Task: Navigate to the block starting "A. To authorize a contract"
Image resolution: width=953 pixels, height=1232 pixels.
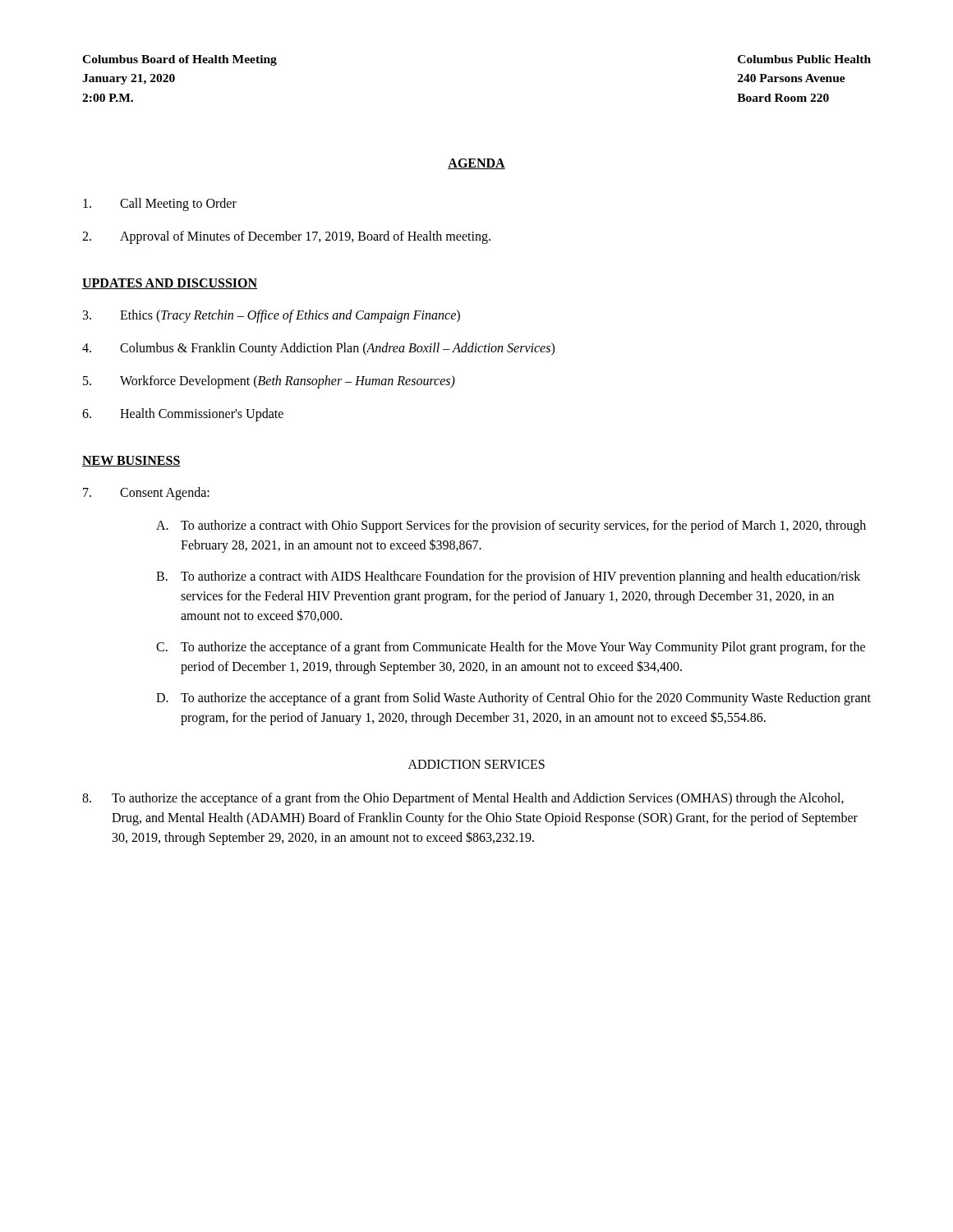Action: tap(513, 535)
